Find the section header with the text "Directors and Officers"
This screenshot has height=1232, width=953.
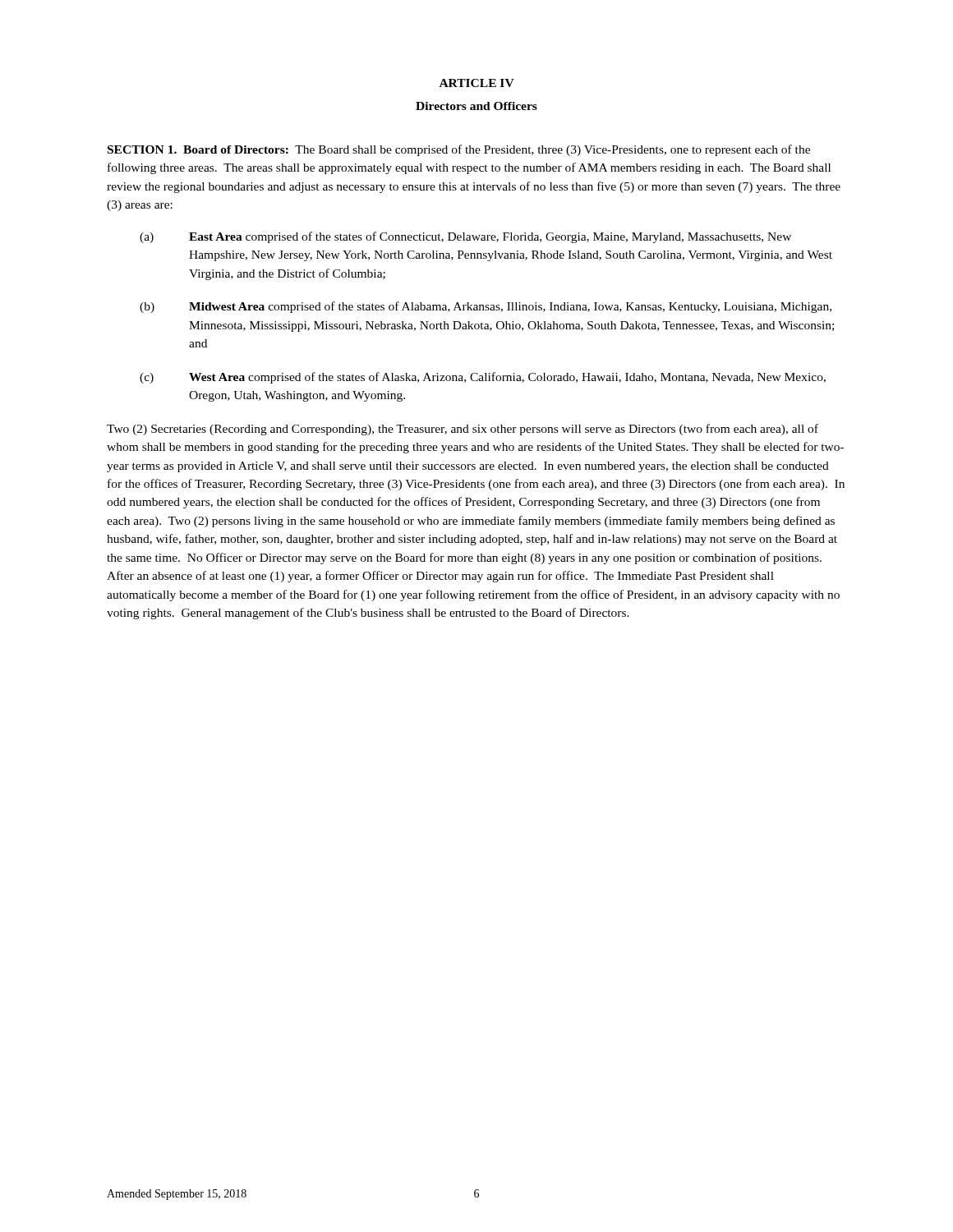tap(476, 106)
